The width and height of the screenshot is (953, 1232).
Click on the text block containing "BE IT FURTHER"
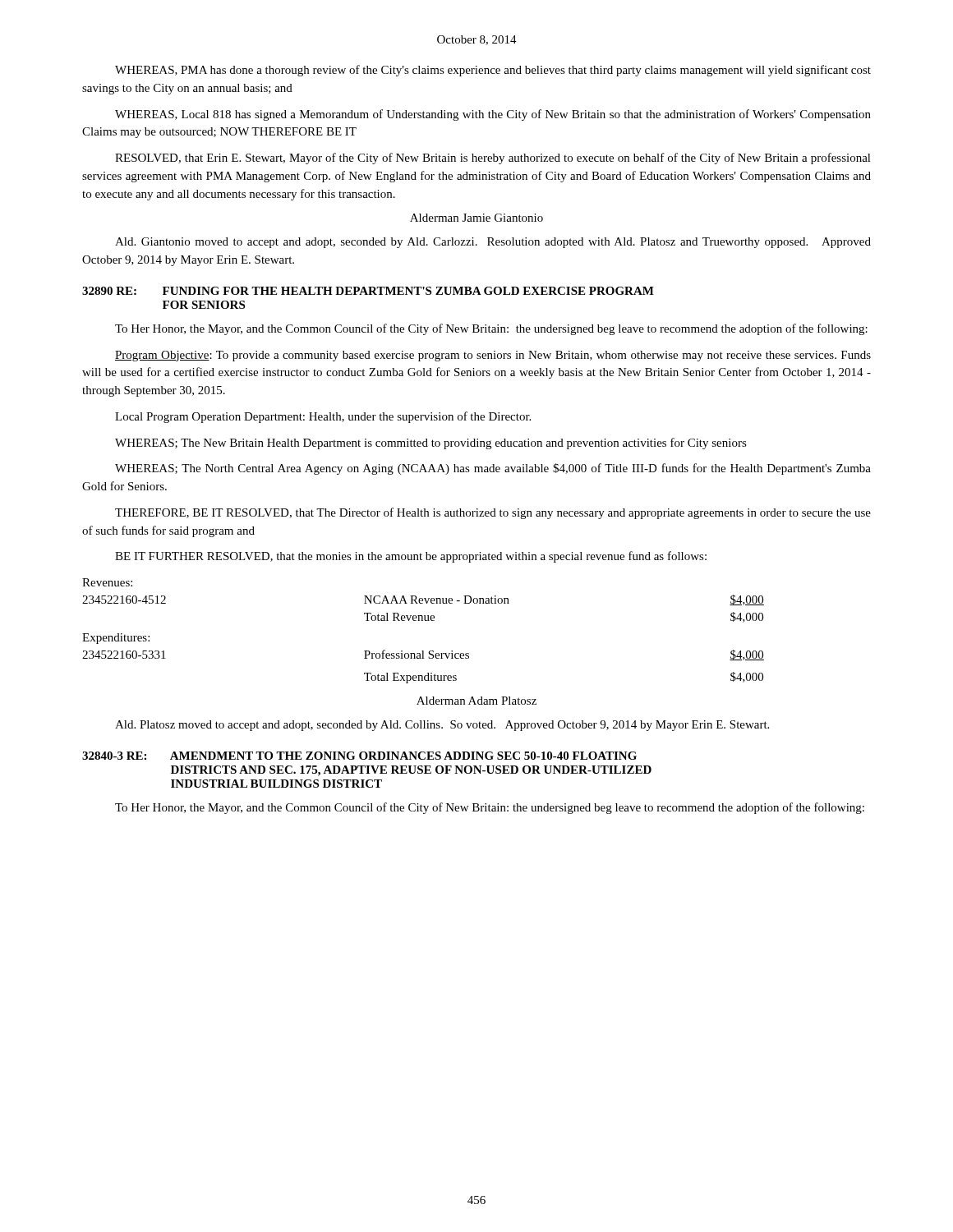[x=411, y=556]
